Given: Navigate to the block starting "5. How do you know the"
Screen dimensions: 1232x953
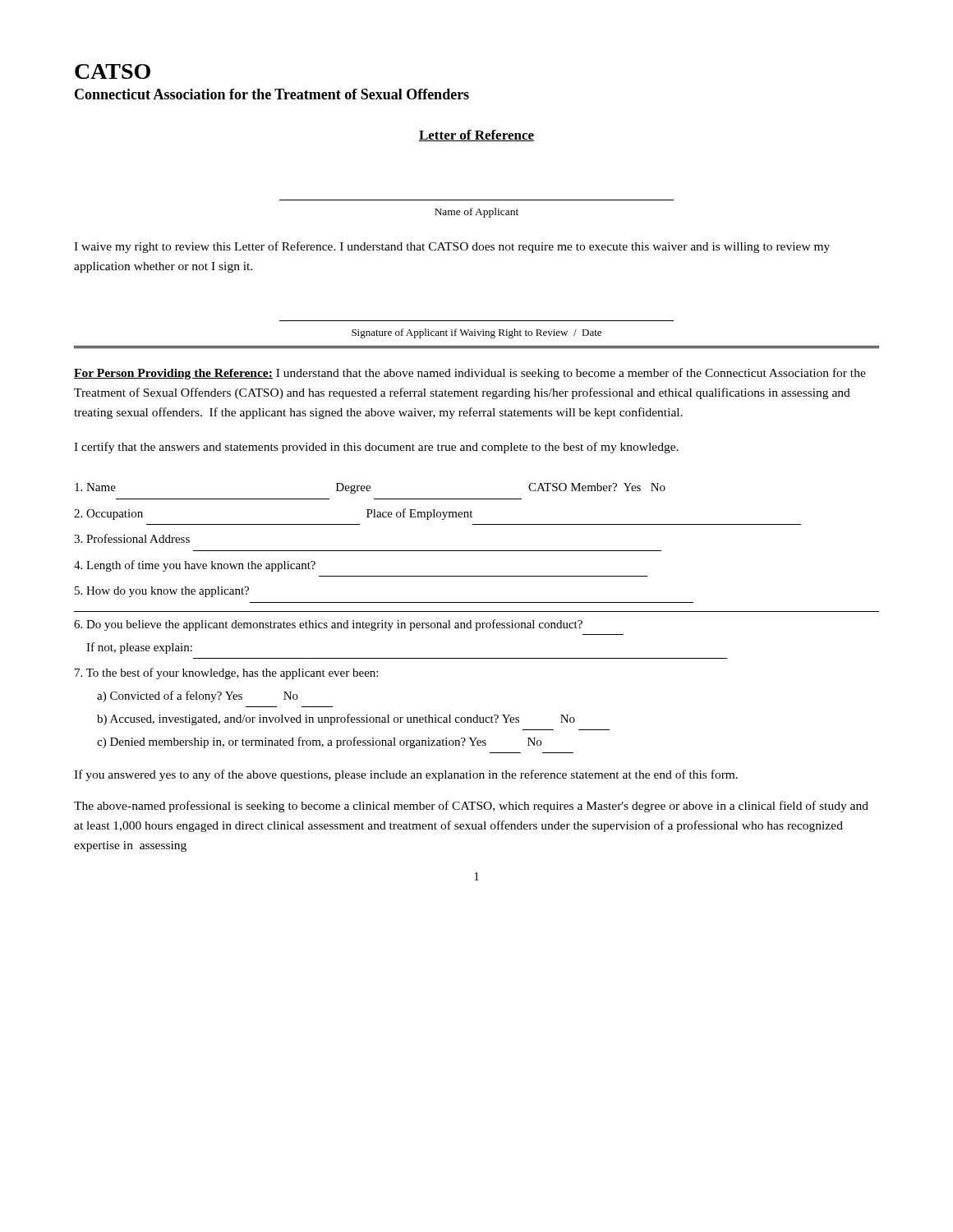Looking at the screenshot, I should coord(162,592).
